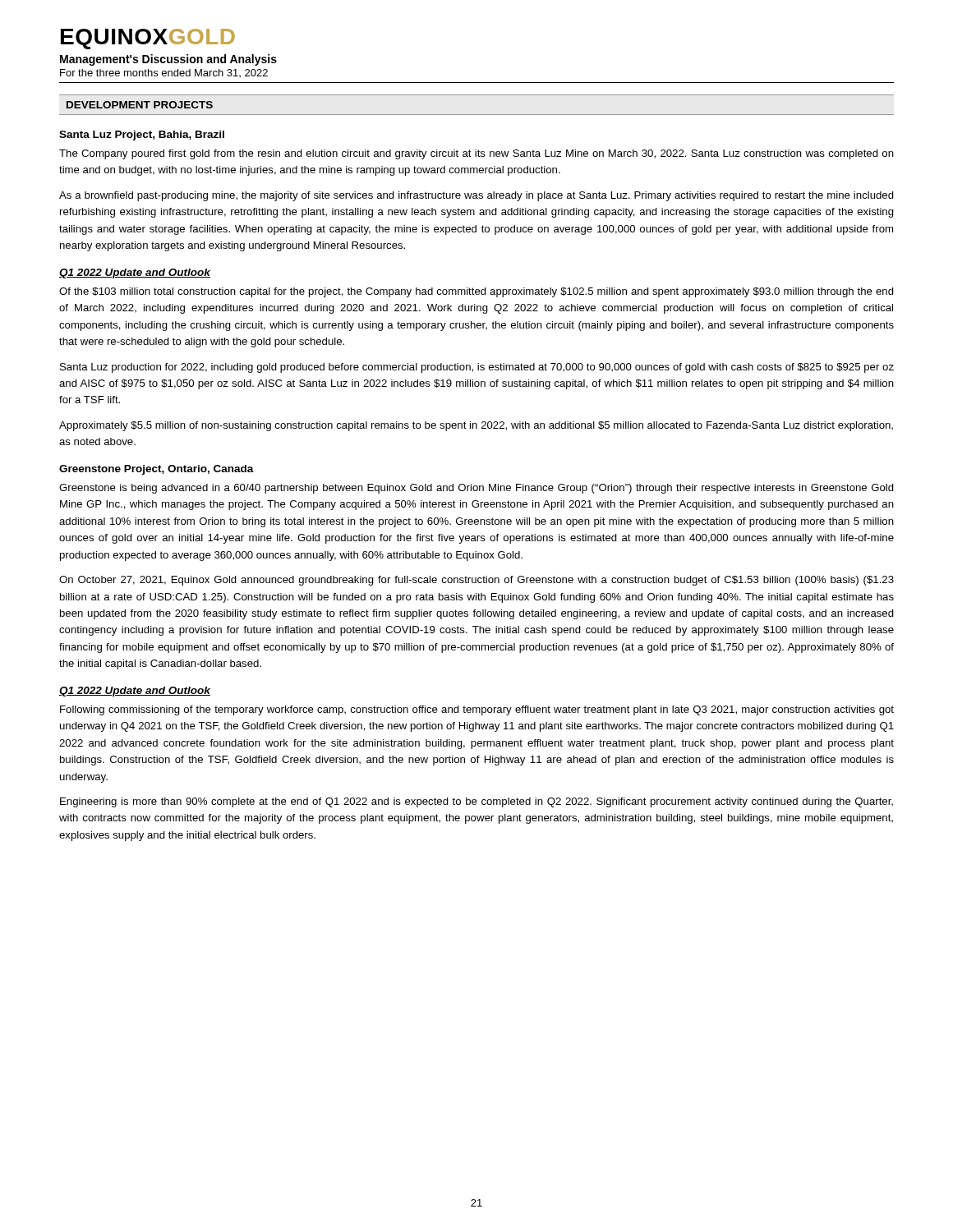Find the text block starting "On October 27, 2021, Equinox"
Image resolution: width=953 pixels, height=1232 pixels.
(476, 621)
